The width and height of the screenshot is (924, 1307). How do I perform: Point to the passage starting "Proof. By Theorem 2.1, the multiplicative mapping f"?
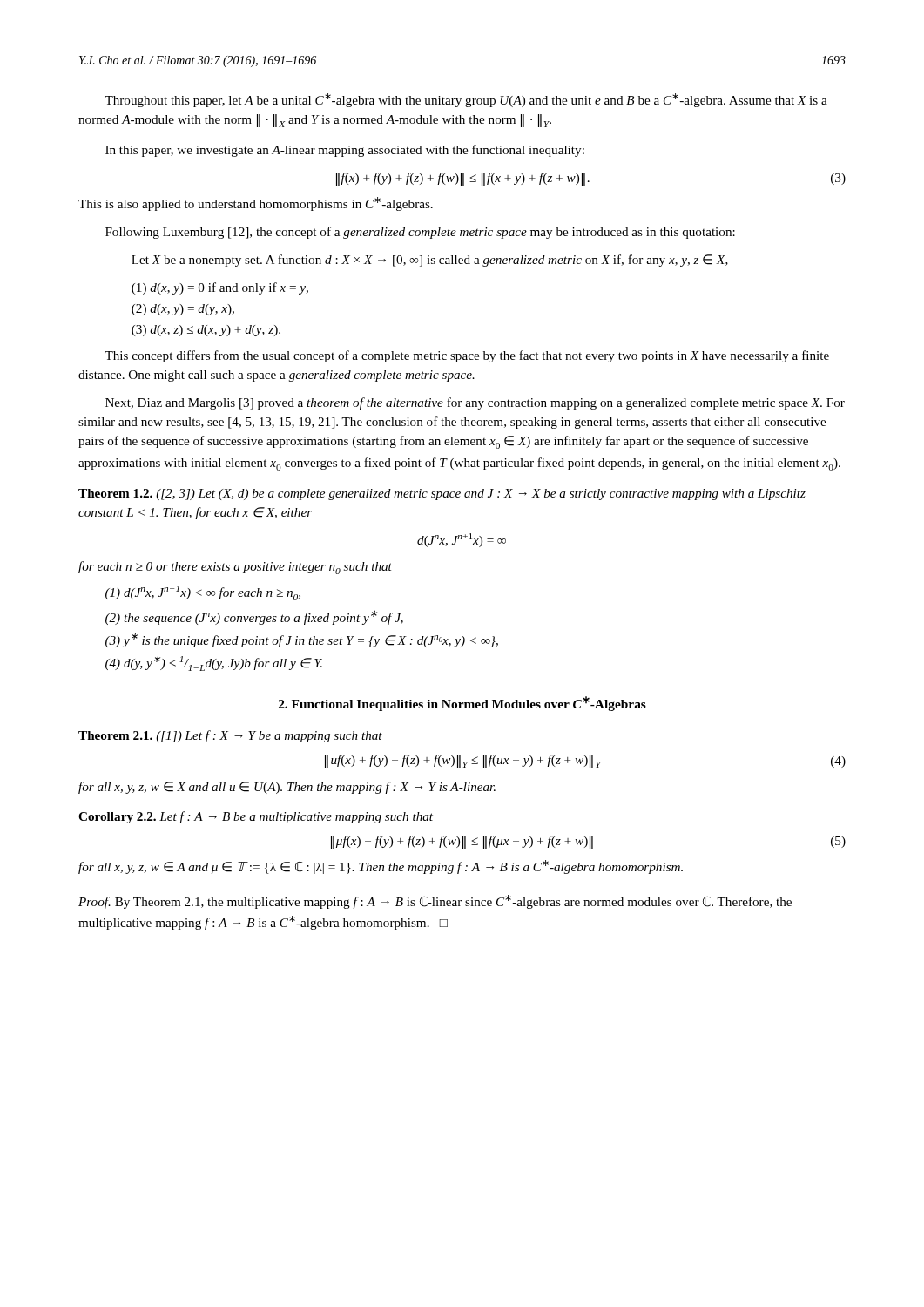pos(462,911)
